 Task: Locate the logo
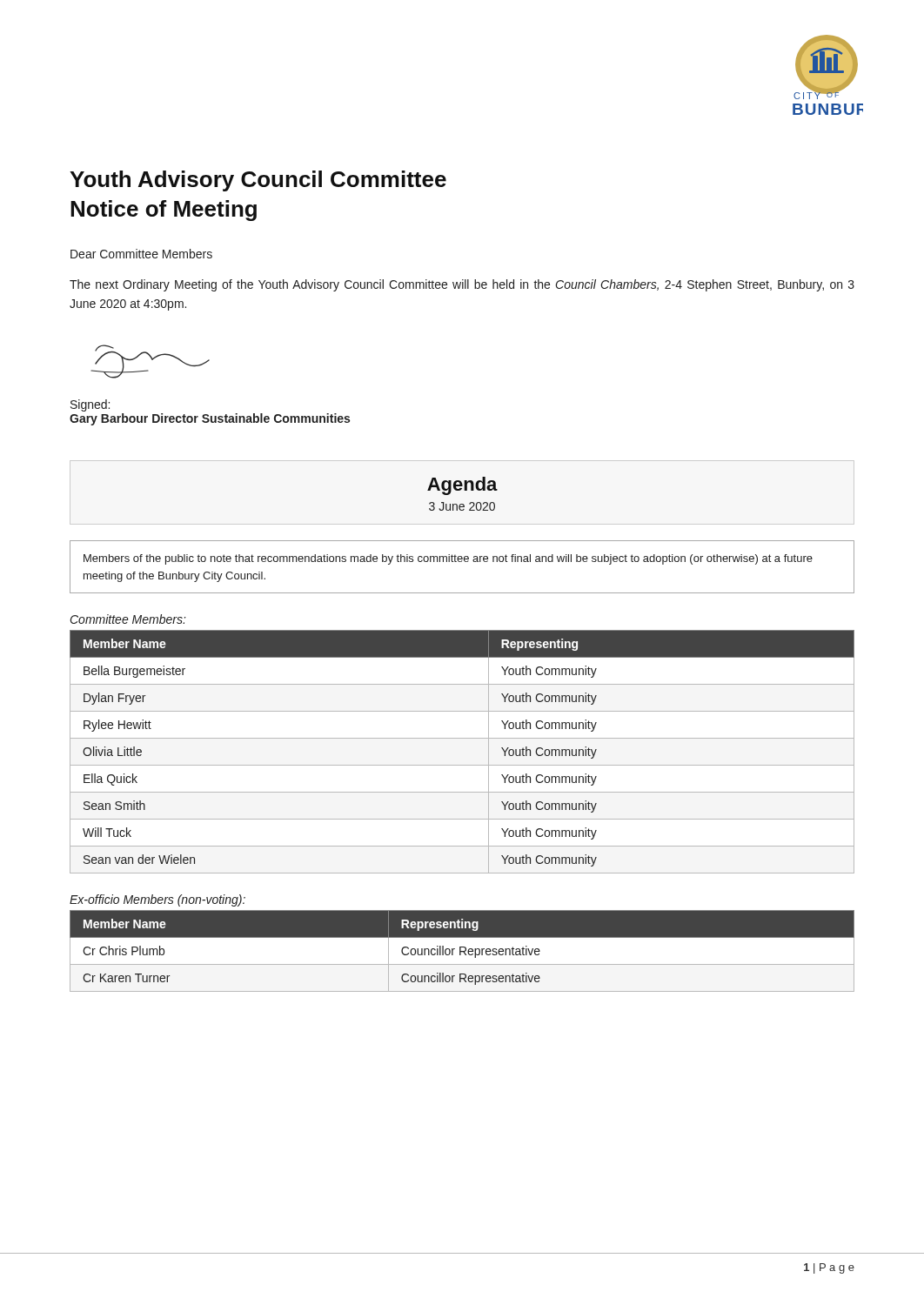click(789, 80)
